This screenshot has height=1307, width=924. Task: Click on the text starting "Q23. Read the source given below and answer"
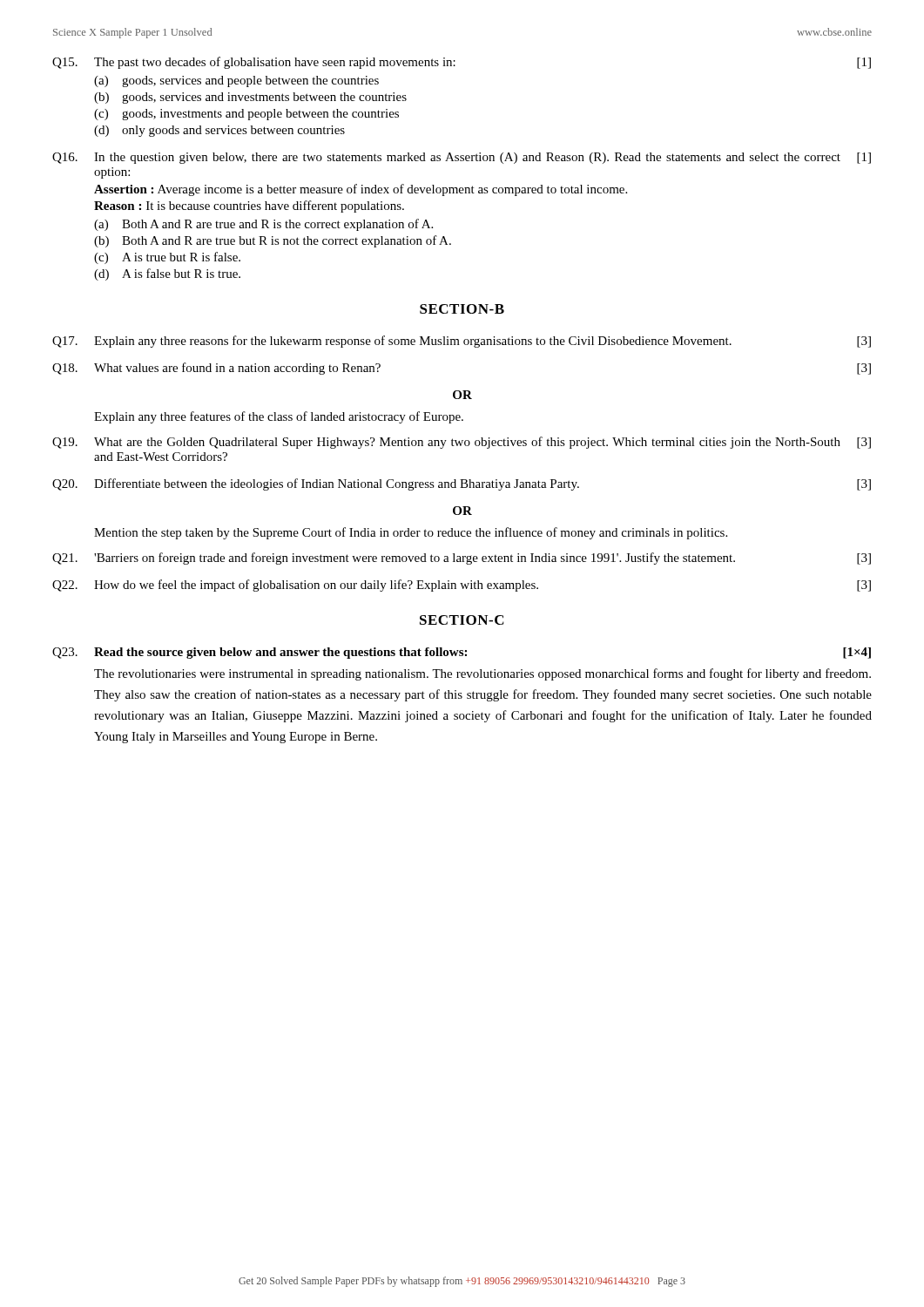[462, 696]
